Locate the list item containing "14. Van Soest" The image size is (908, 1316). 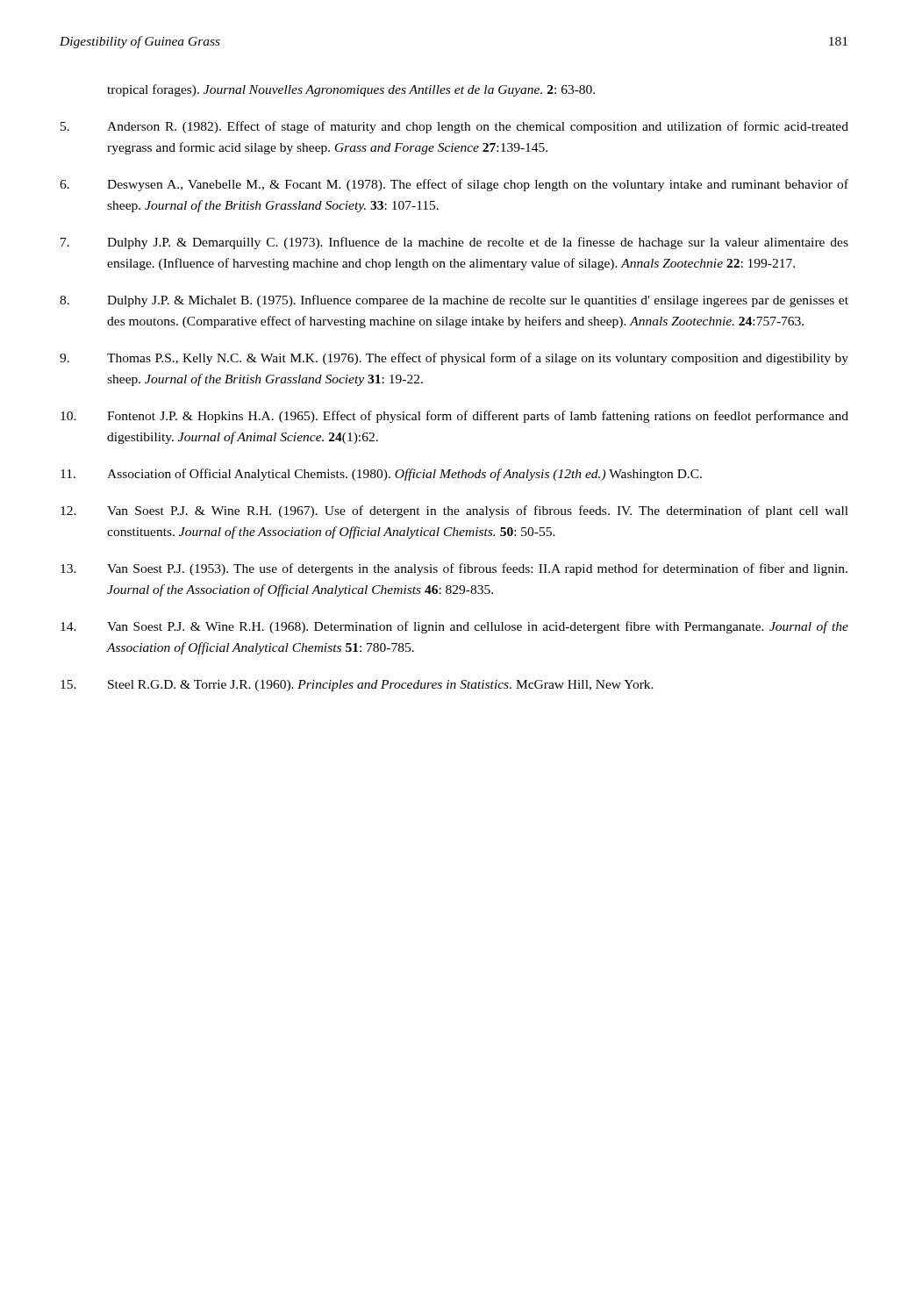coord(454,637)
